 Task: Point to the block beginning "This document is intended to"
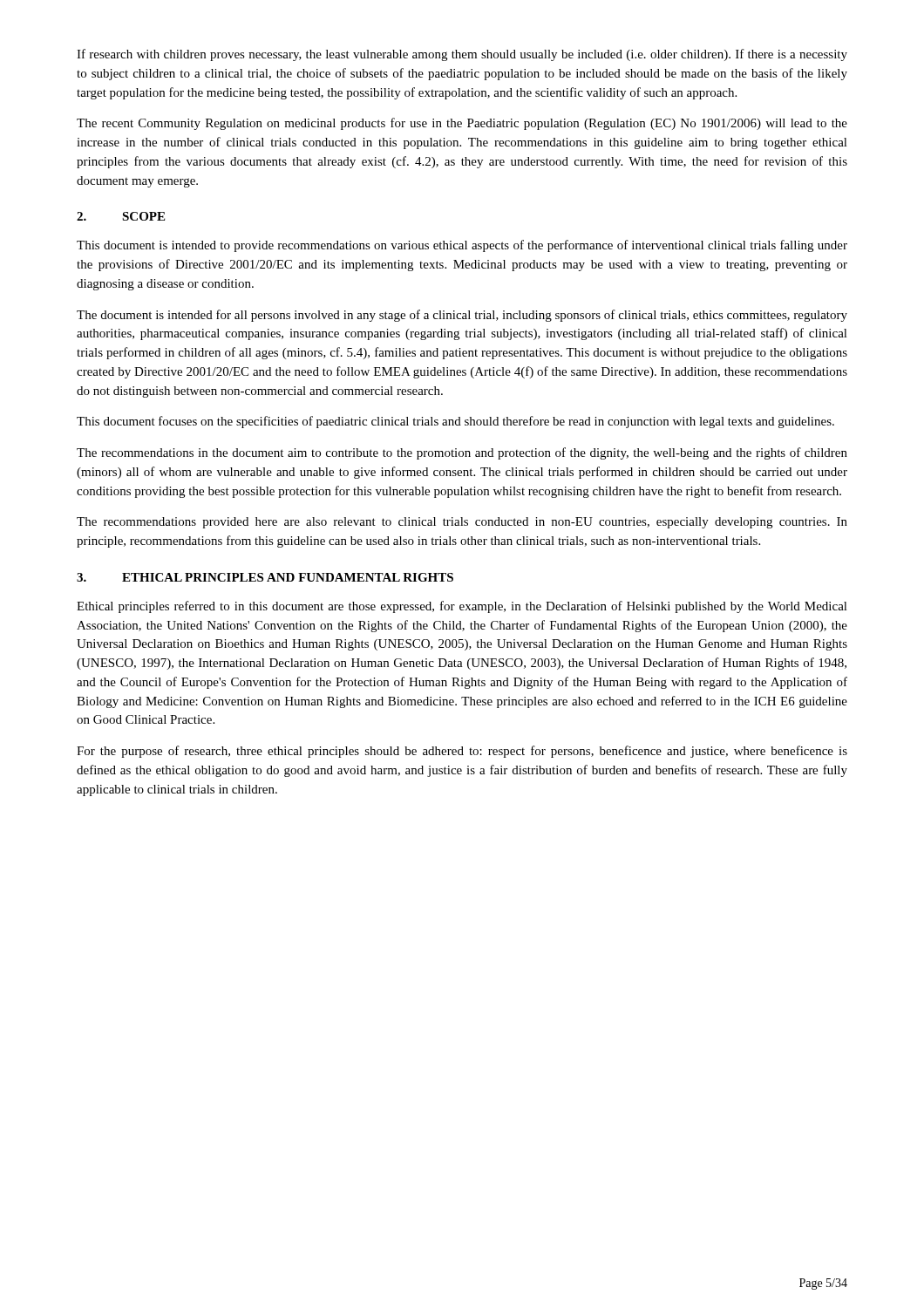462,265
